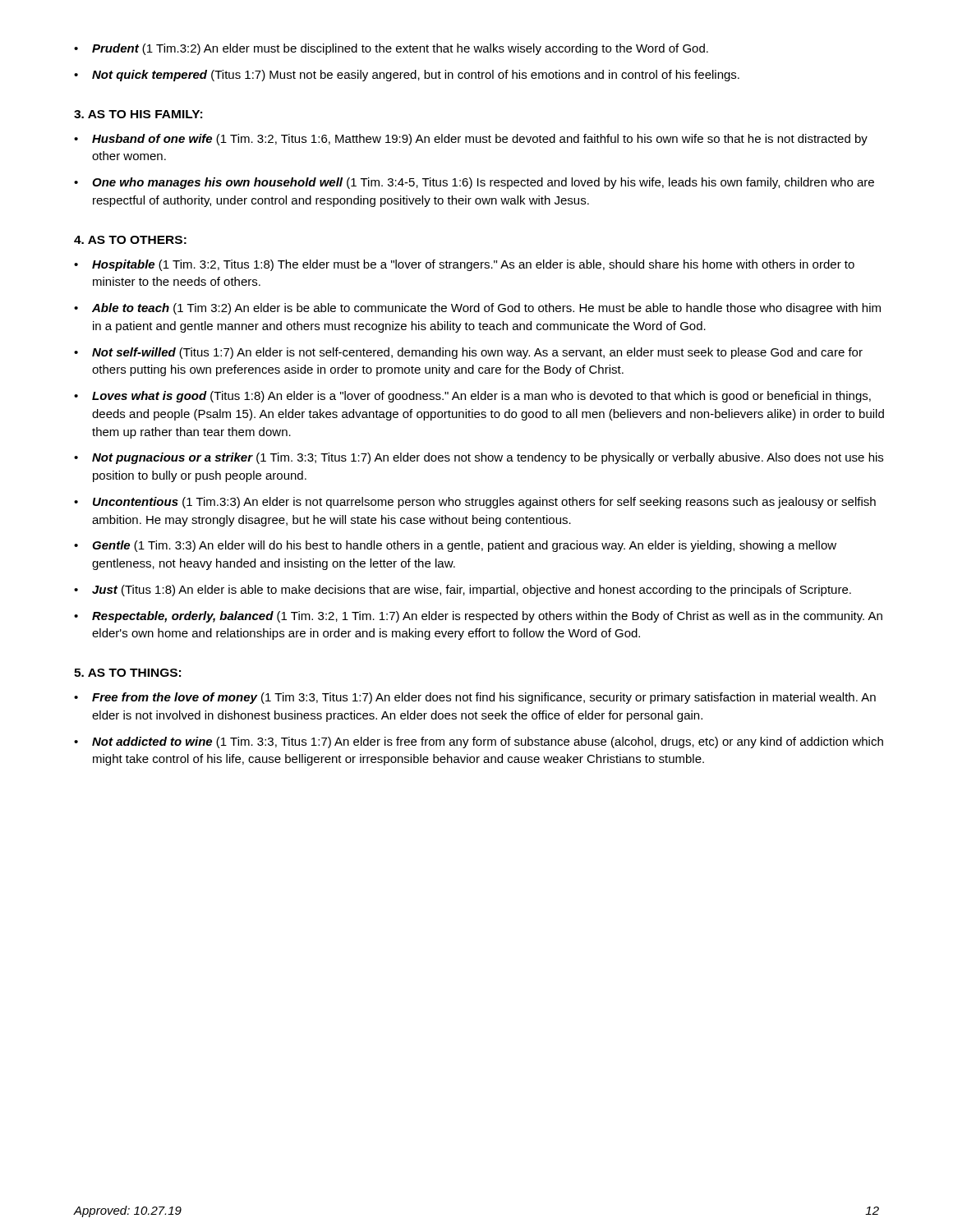This screenshot has height=1232, width=953.
Task: Click the passage that begins "• Gentle (1"
Action: [481, 554]
